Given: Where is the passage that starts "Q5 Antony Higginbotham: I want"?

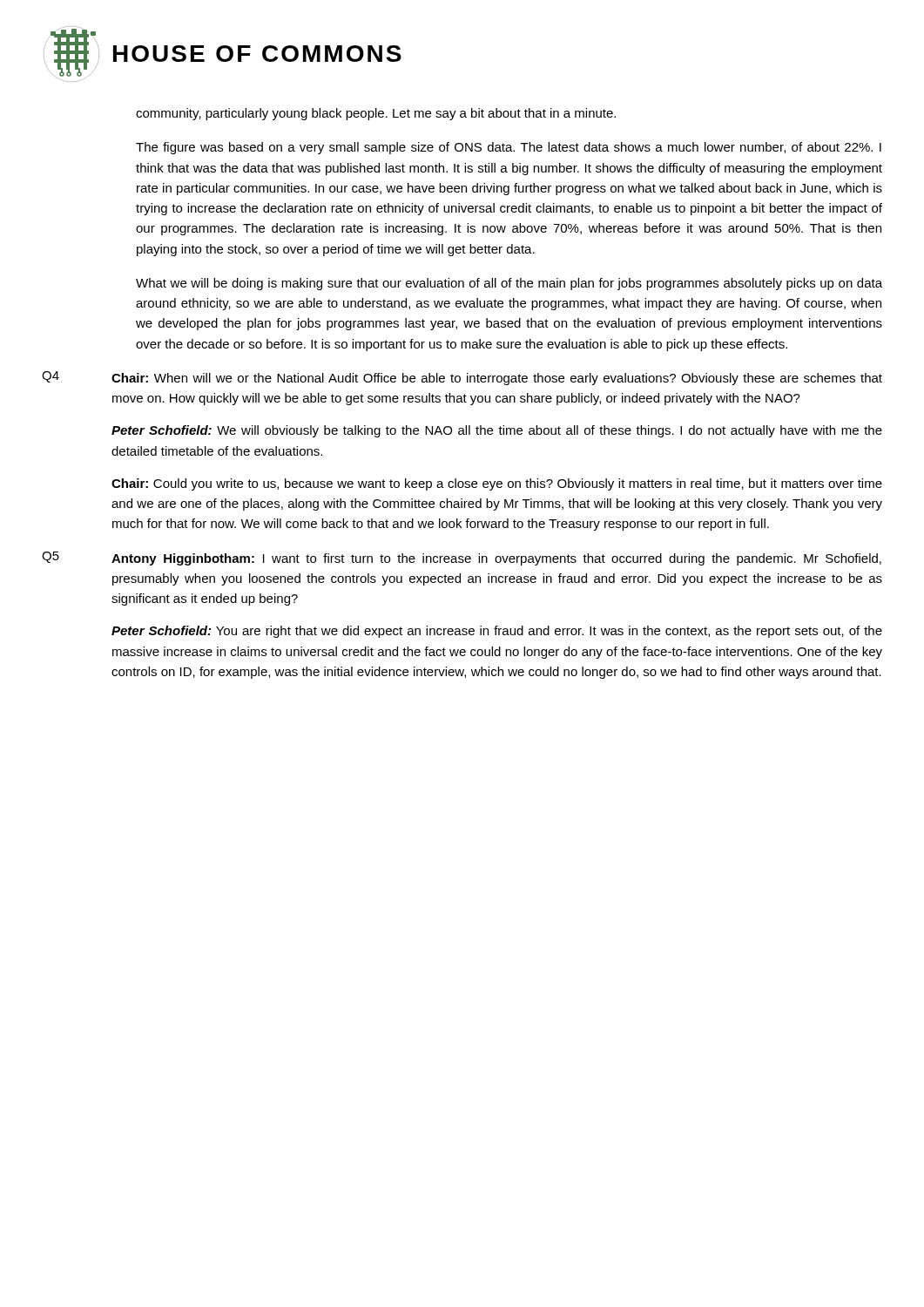Looking at the screenshot, I should point(462,559).
